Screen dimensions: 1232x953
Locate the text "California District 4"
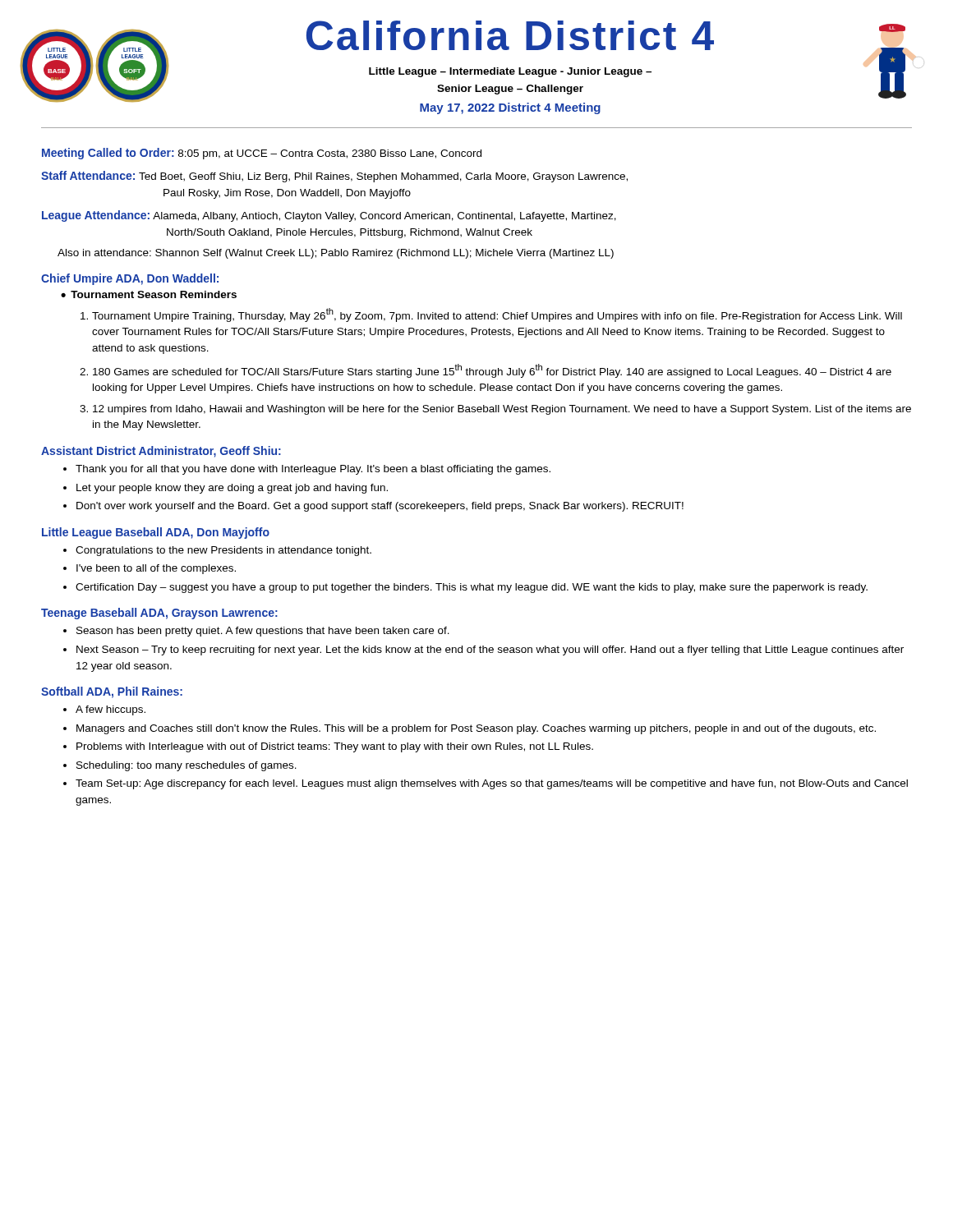[510, 36]
